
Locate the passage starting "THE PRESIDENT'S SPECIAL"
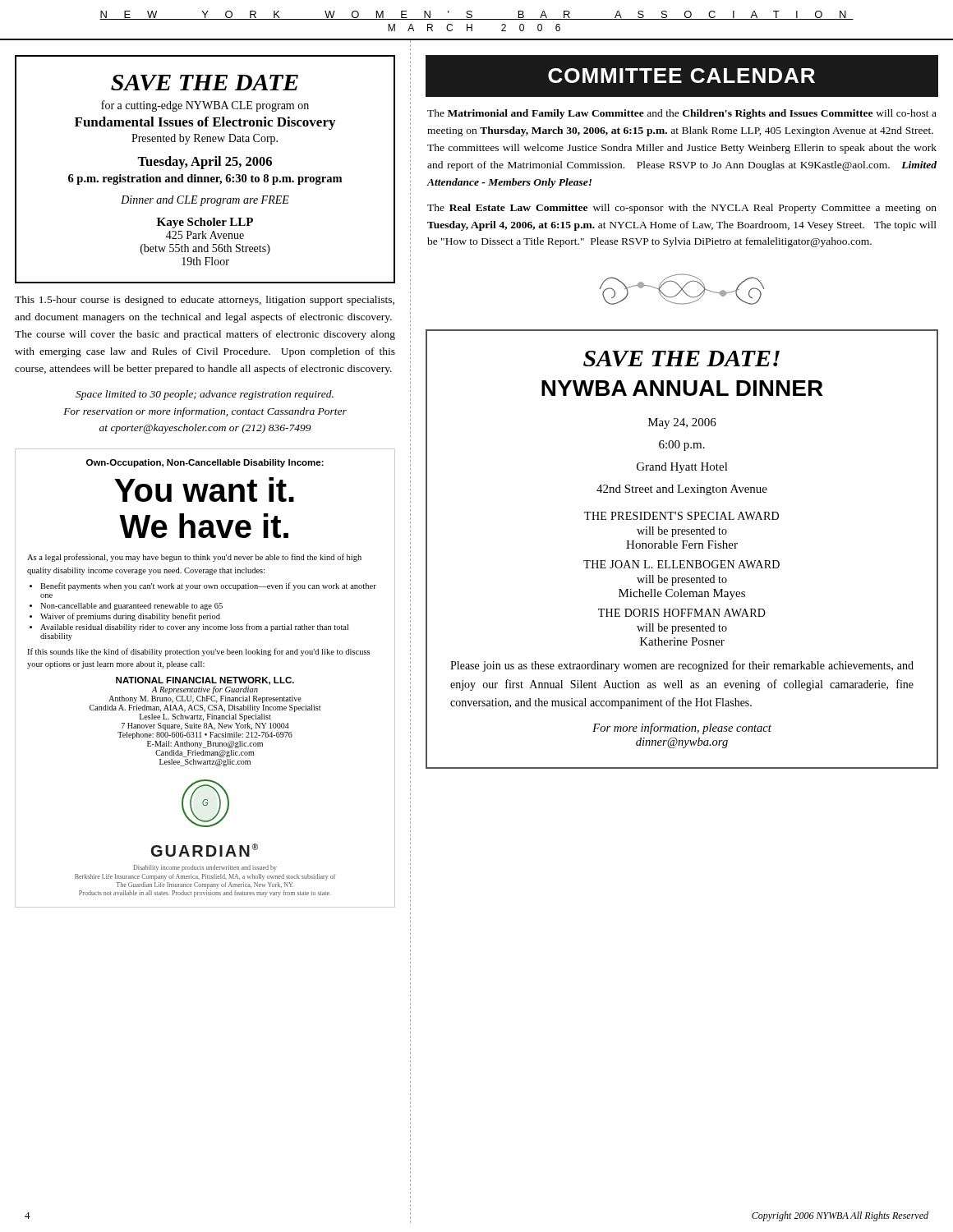point(682,531)
